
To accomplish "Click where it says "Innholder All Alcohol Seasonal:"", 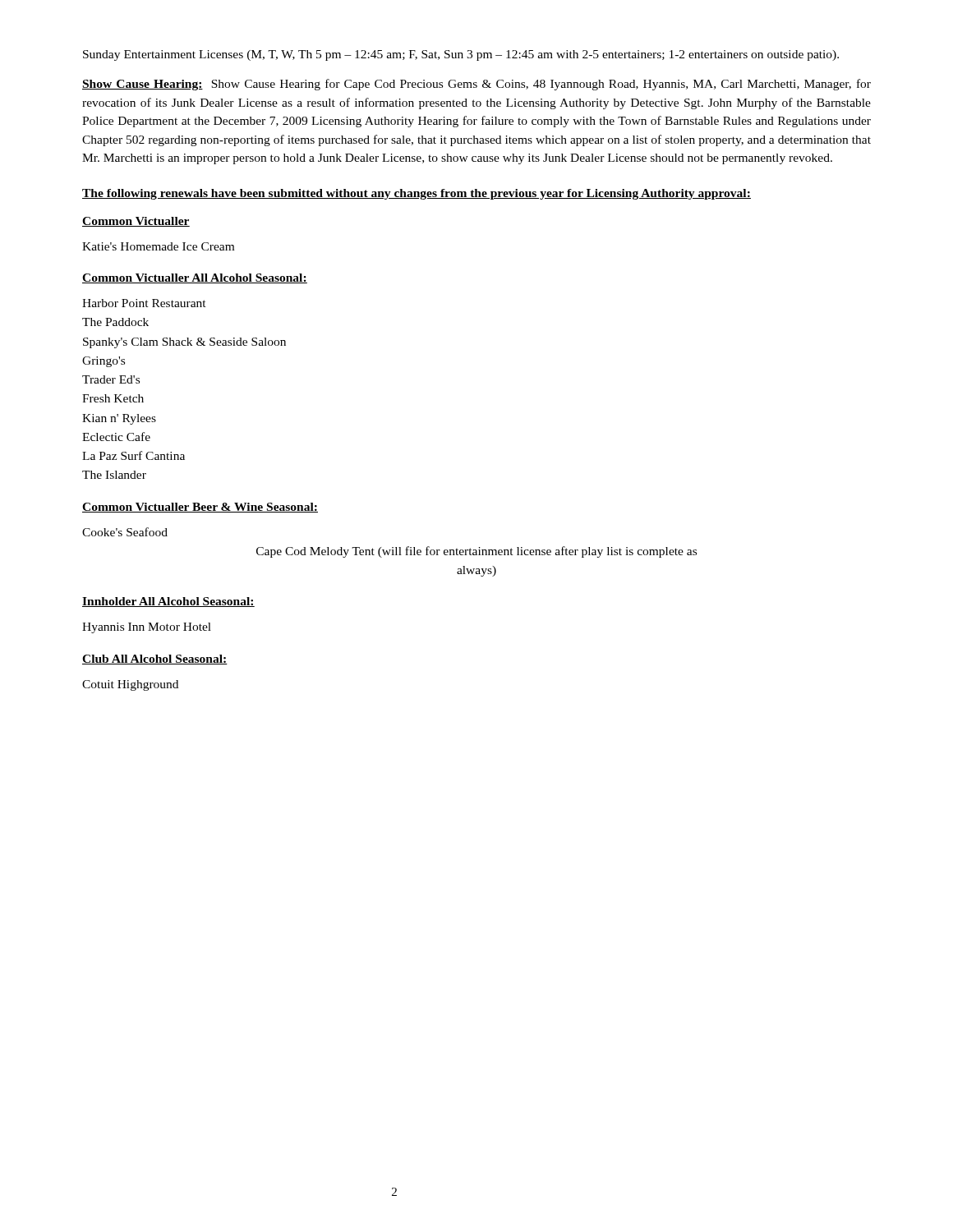I will (x=168, y=601).
